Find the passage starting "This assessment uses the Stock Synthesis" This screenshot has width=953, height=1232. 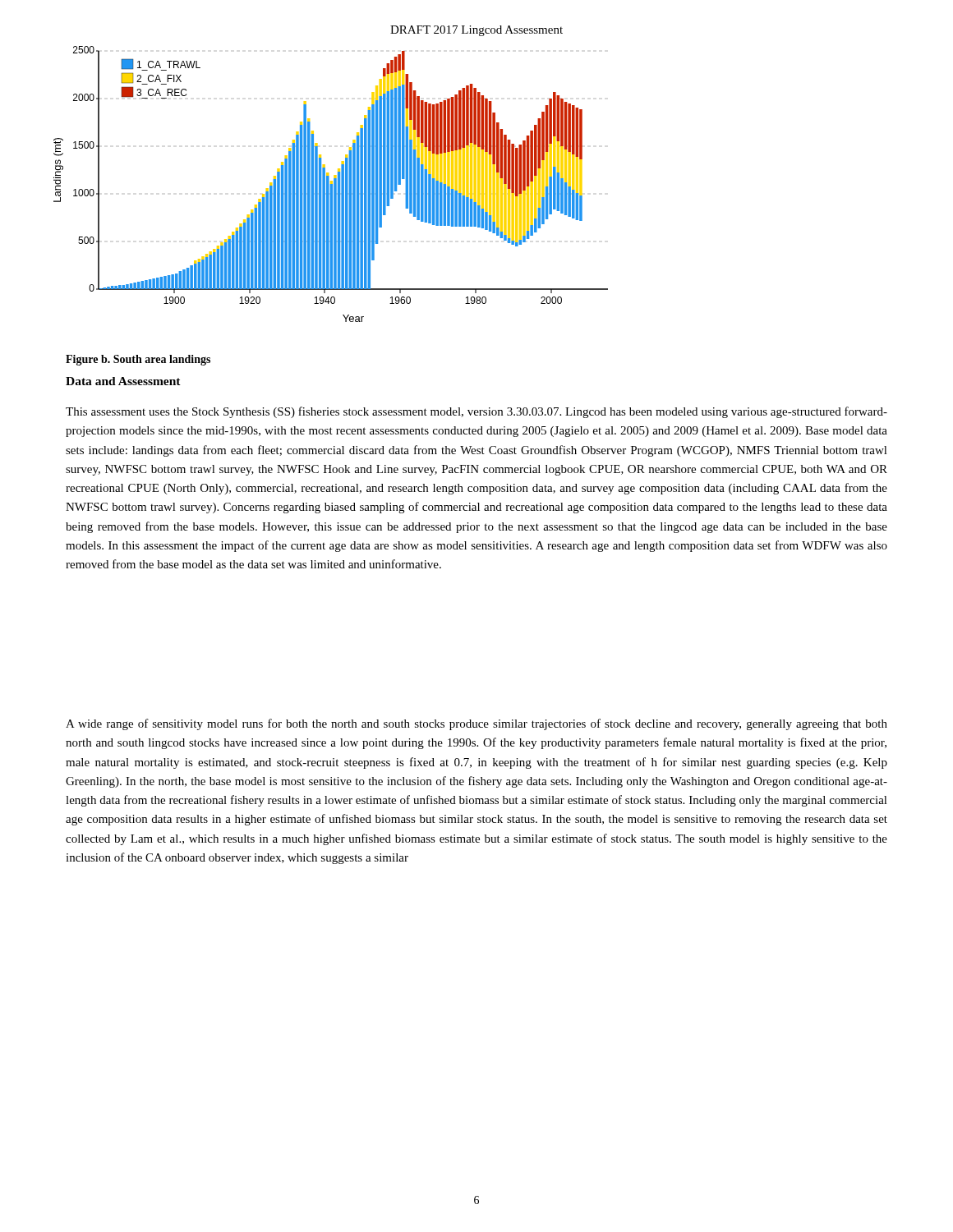[476, 488]
